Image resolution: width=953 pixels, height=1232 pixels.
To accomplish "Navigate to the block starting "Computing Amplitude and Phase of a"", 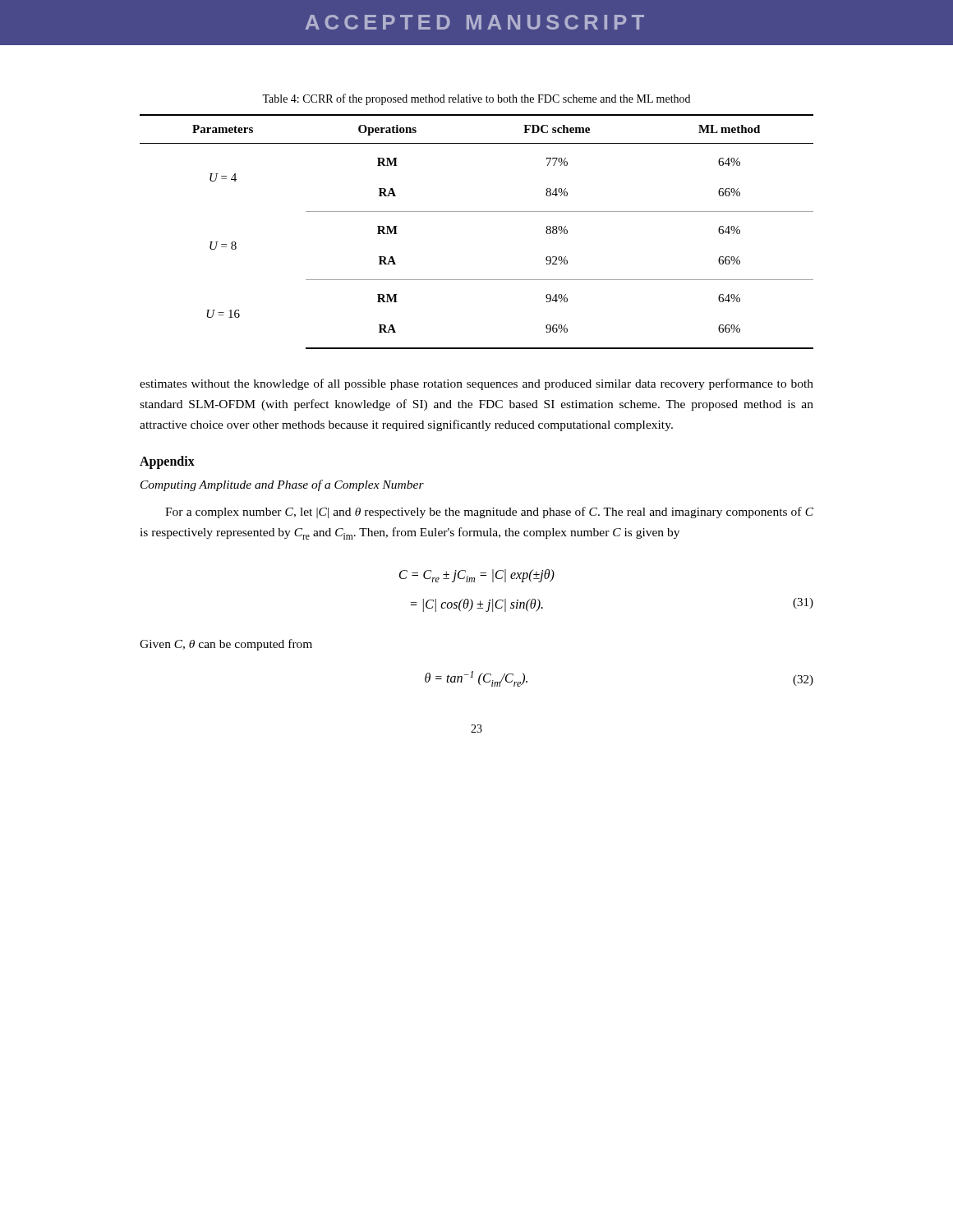I will point(282,484).
